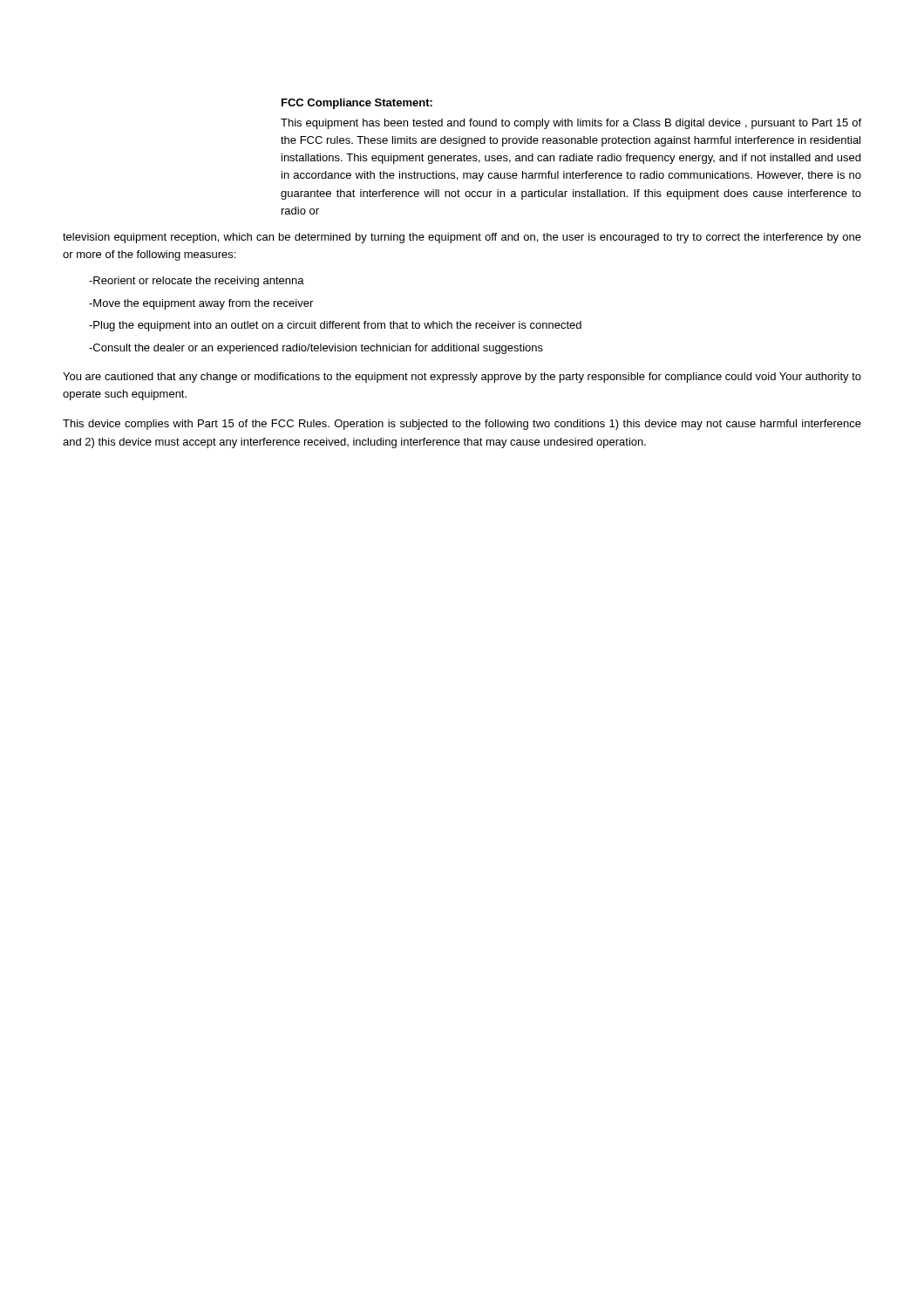
Task: Find the block on this page that starts "television equipment reception,"
Action: click(462, 245)
